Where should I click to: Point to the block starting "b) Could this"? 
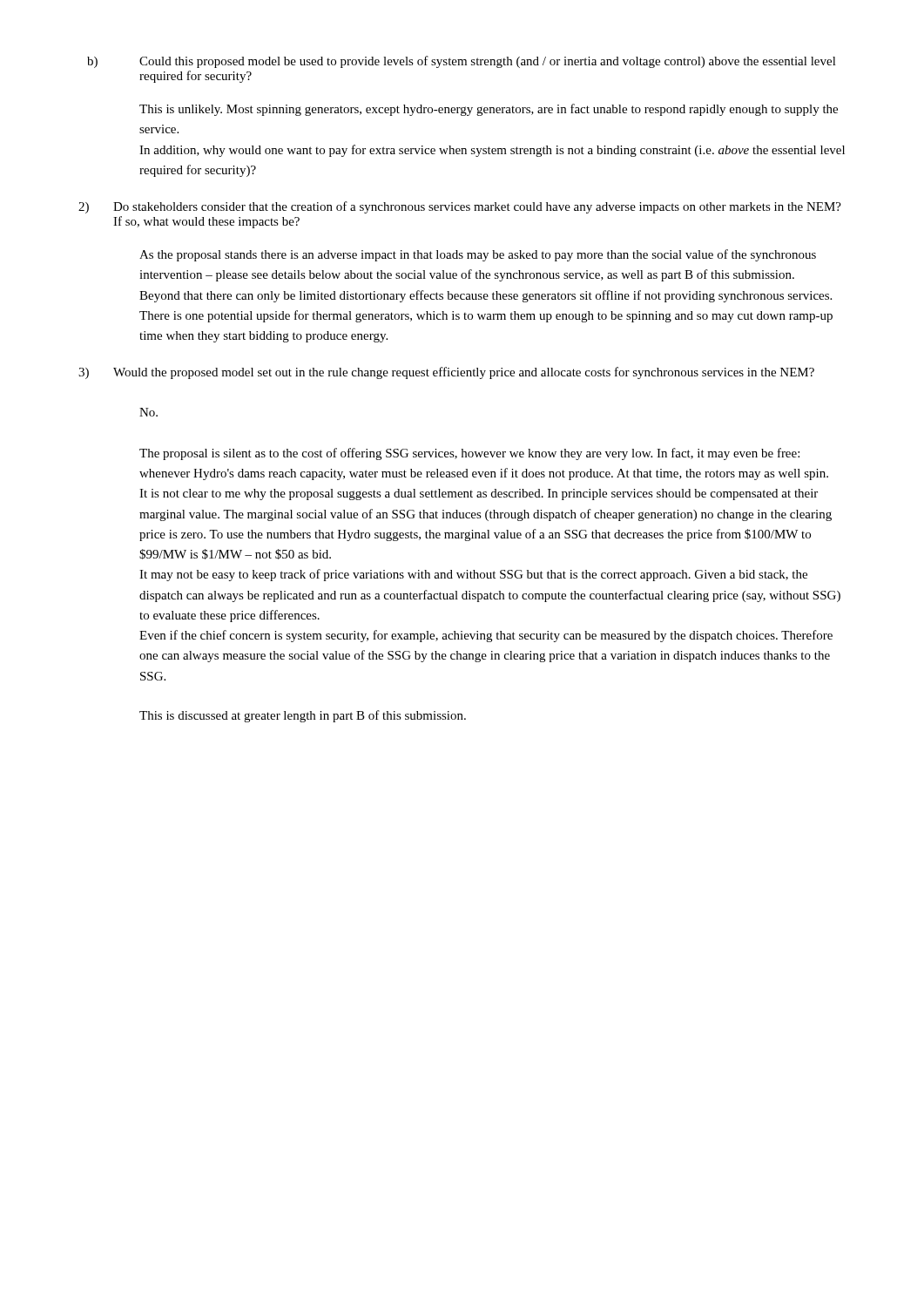point(462,69)
